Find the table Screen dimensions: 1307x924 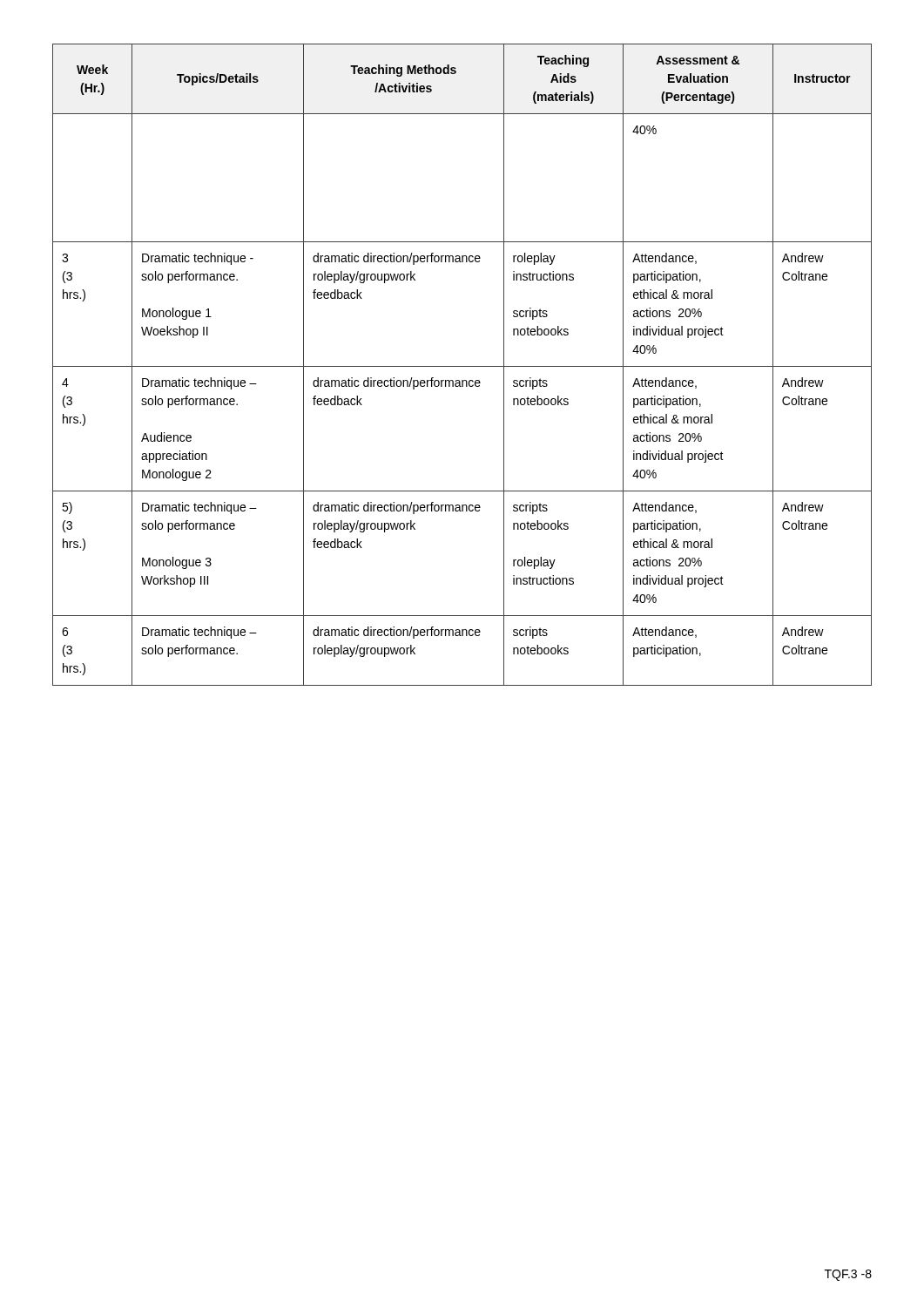pos(462,365)
